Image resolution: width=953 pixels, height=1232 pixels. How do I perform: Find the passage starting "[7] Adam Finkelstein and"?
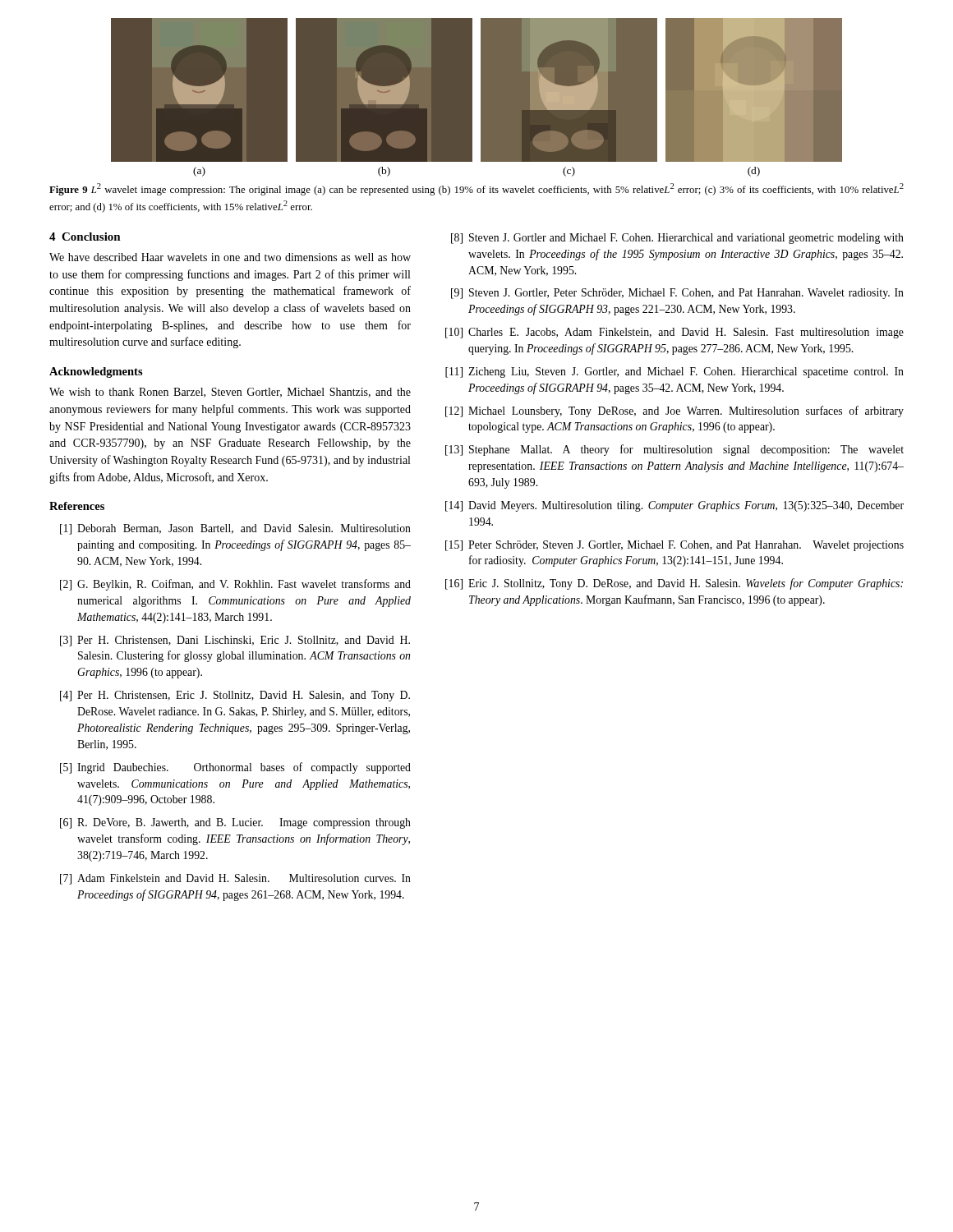click(x=230, y=887)
